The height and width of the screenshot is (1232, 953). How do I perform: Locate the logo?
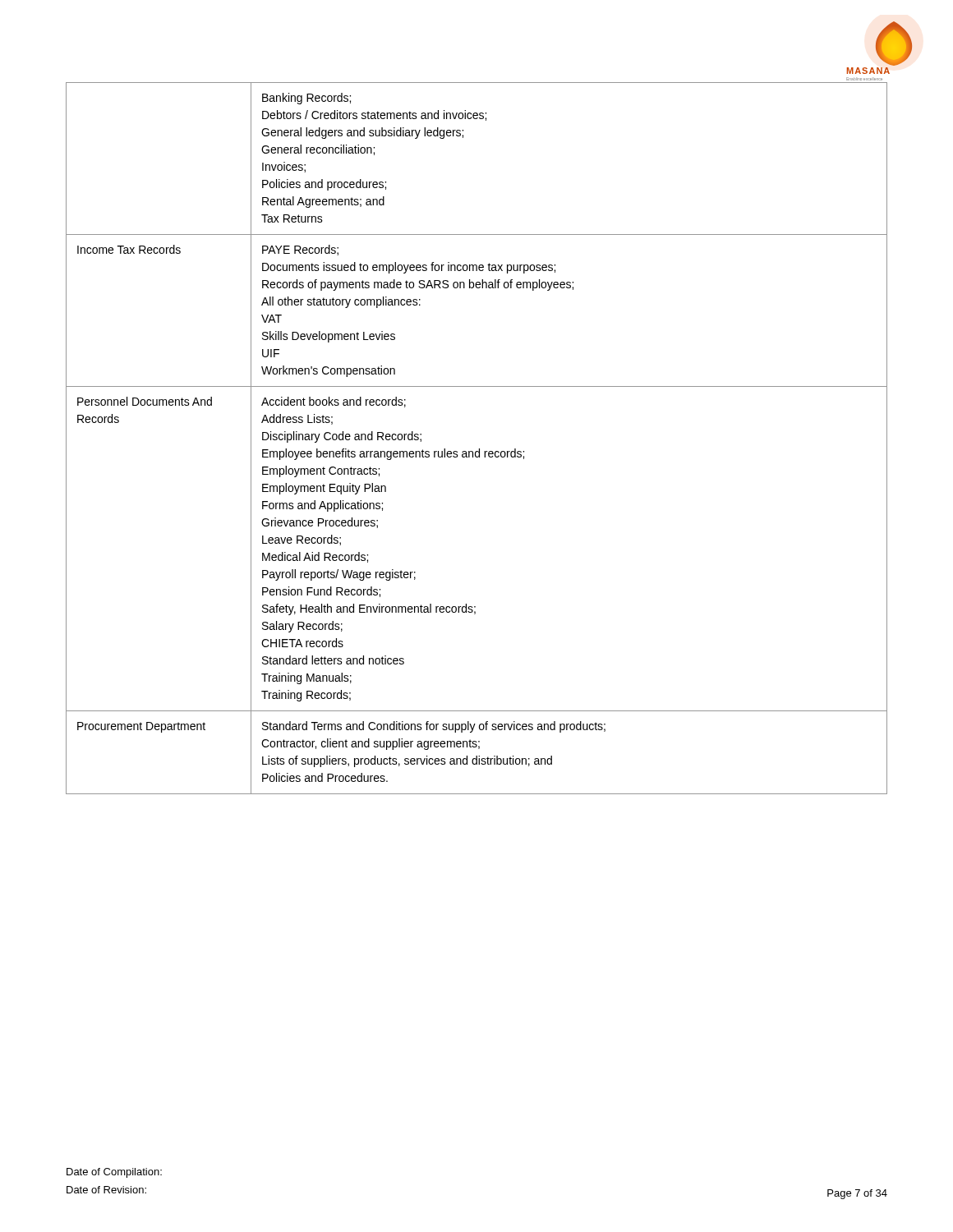pyautogui.click(x=883, y=48)
